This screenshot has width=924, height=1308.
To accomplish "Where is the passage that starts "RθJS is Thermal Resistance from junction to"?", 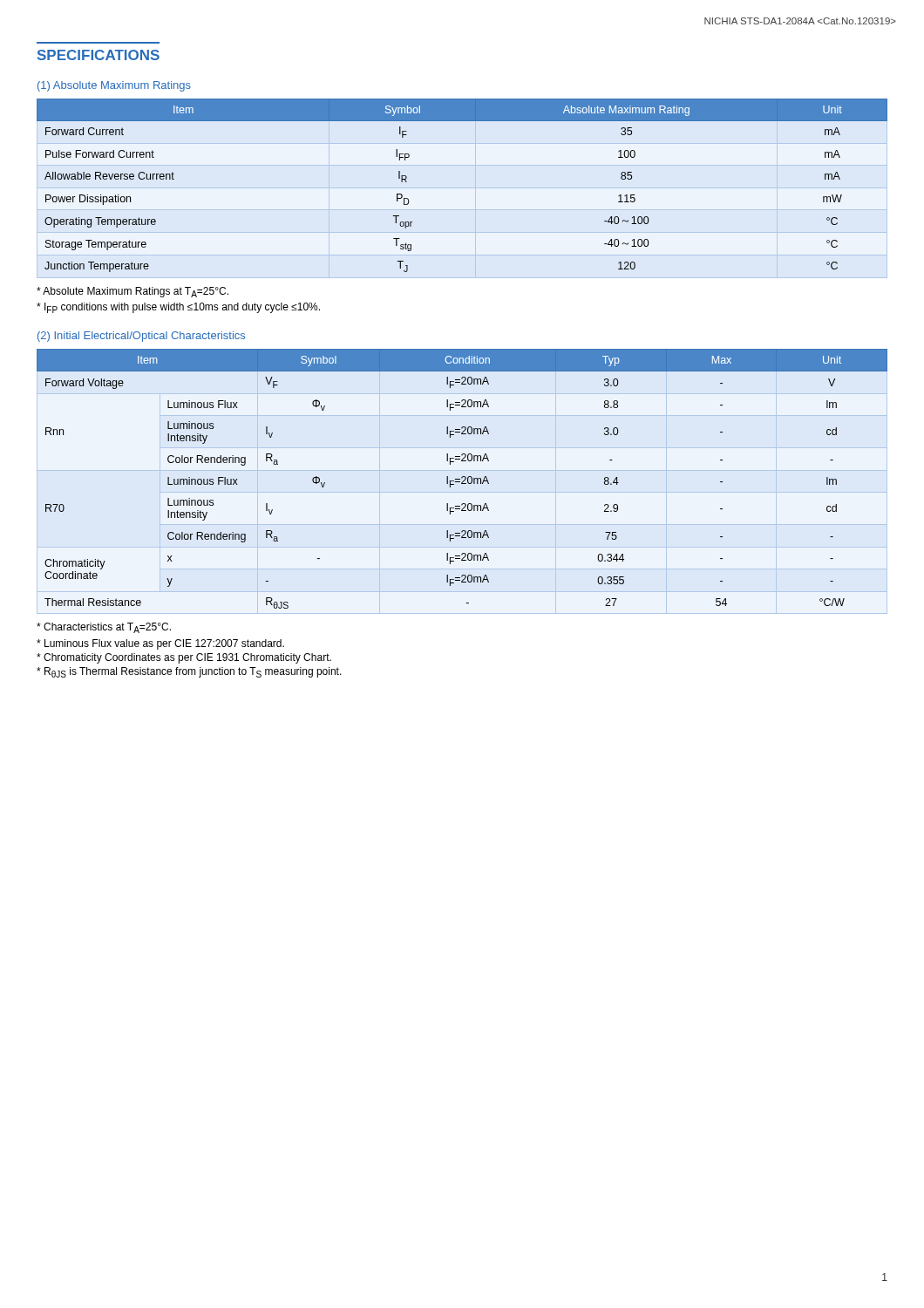I will tap(189, 672).
